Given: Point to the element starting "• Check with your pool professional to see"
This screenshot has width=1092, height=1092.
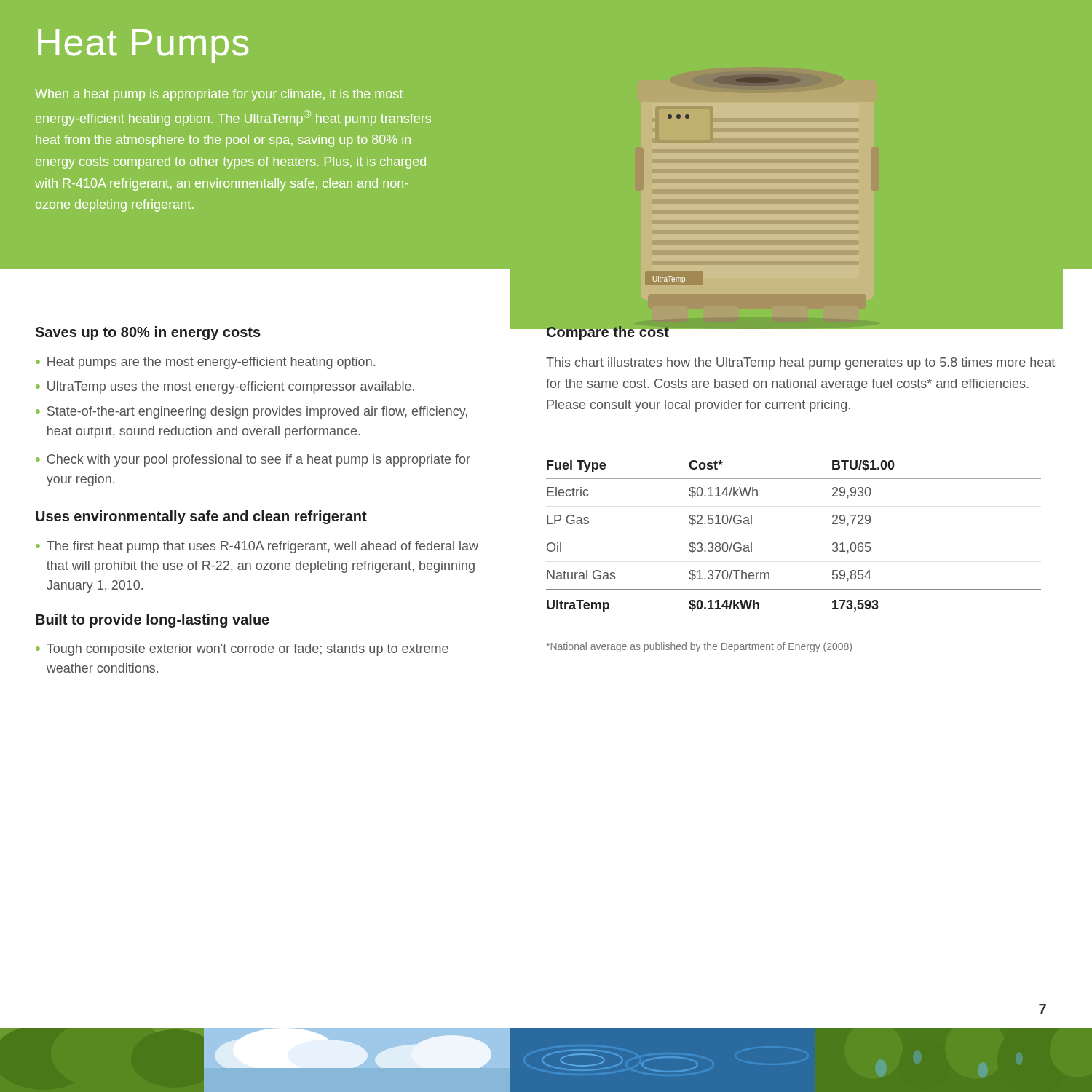Looking at the screenshot, I should 257,470.
